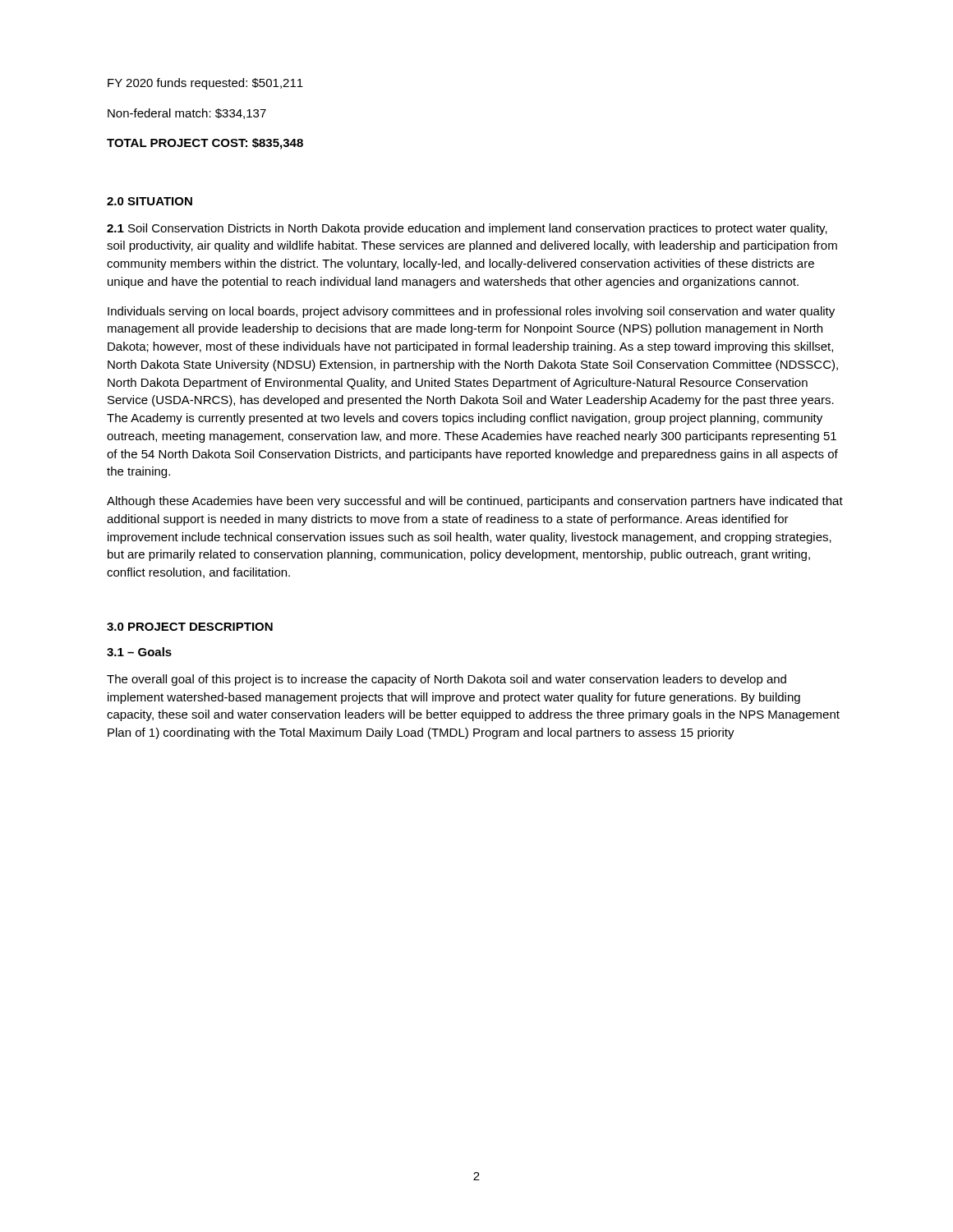Locate the text "3.0 PROJECT DESCRIPTION"
This screenshot has height=1232, width=953.
tap(190, 626)
